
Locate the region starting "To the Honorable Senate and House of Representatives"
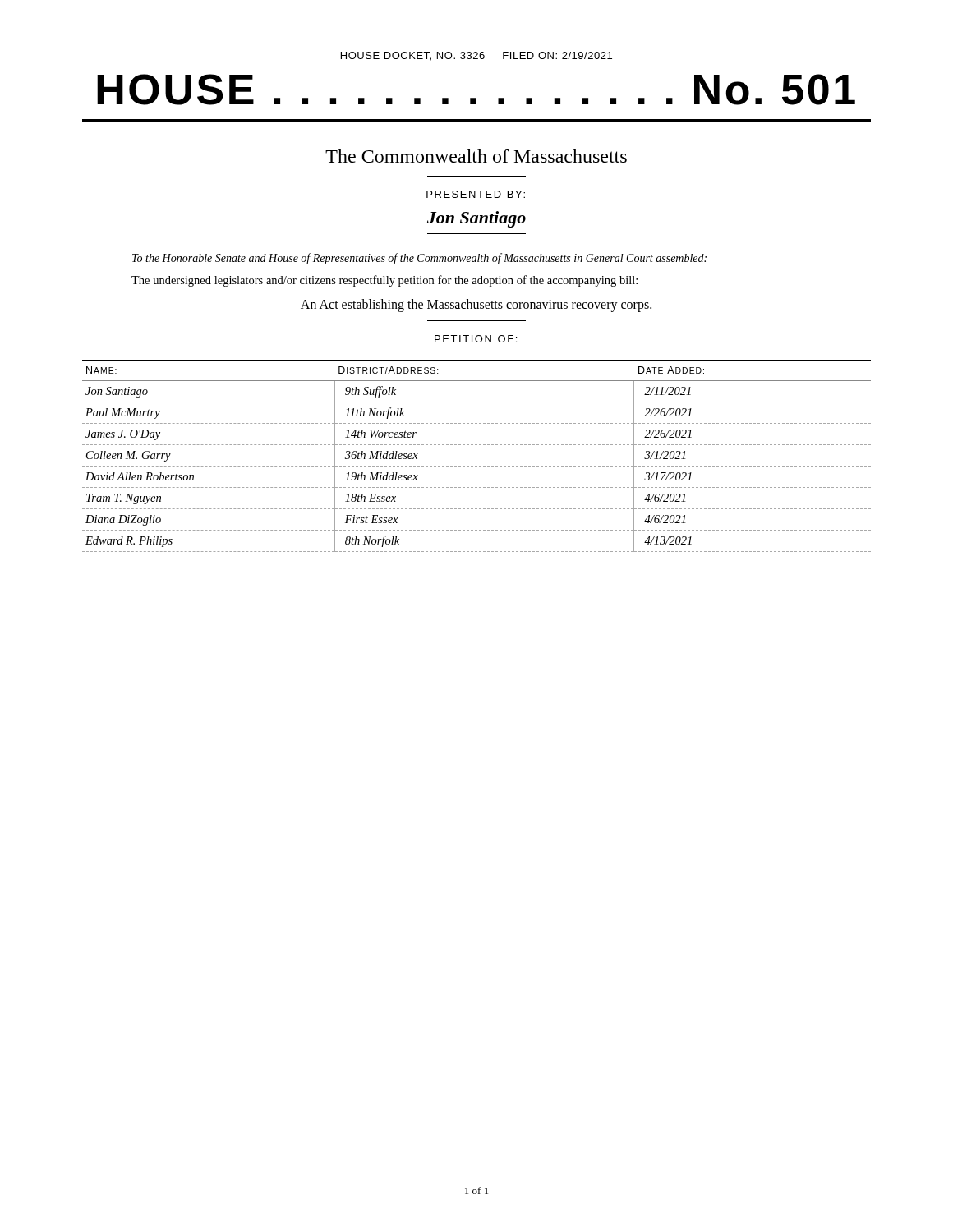(x=419, y=258)
